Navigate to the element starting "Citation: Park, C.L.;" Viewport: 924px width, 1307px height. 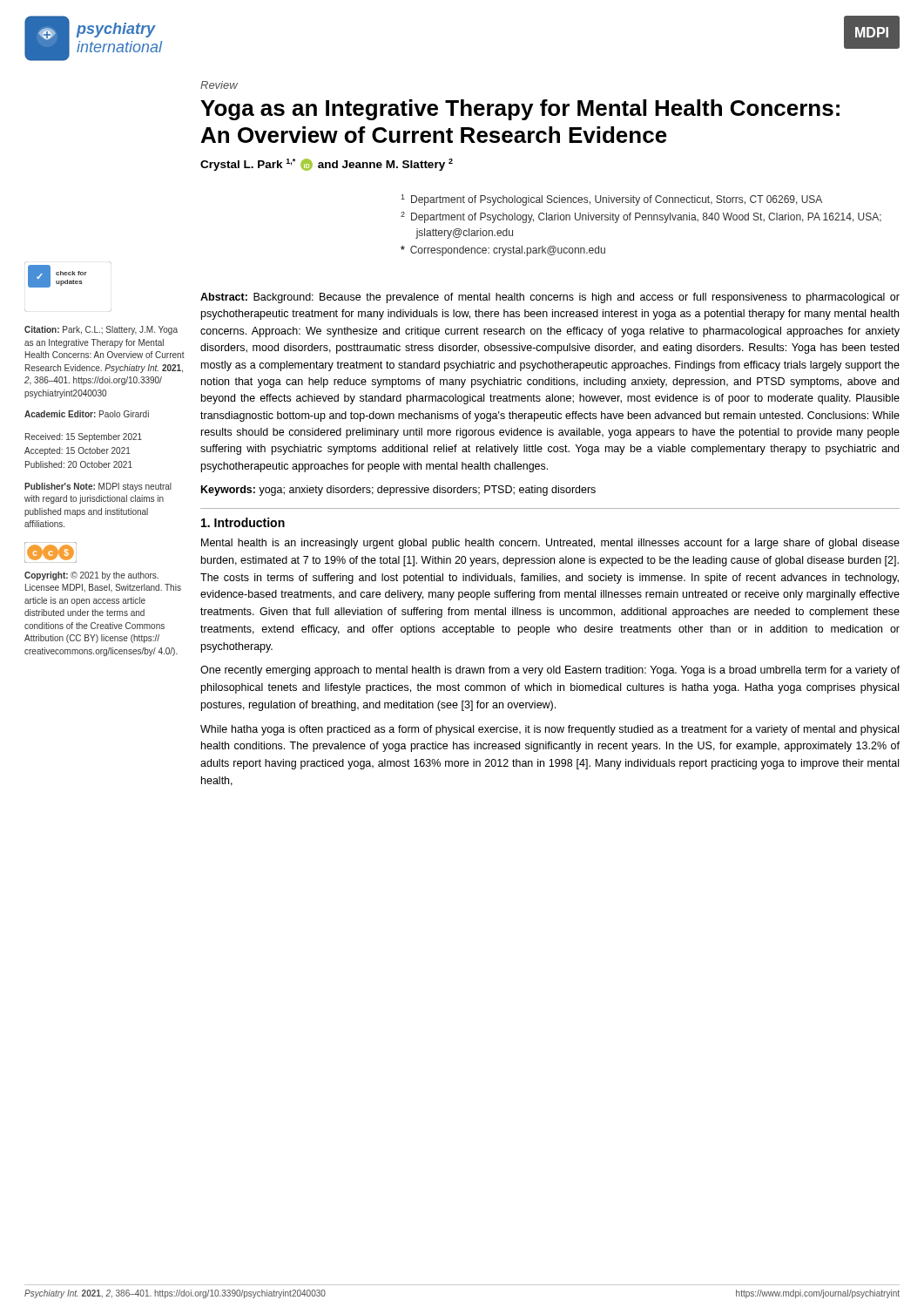tap(104, 361)
